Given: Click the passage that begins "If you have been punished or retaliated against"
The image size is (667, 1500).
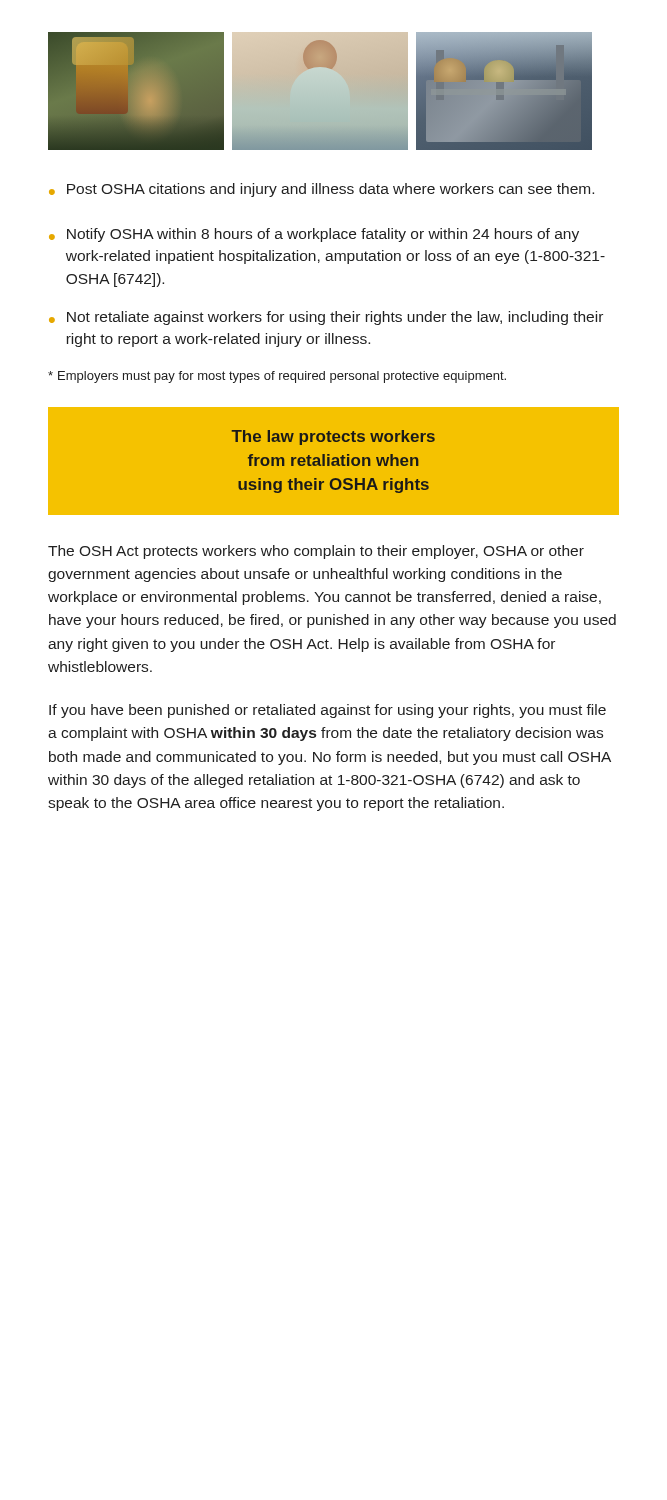Looking at the screenshot, I should 329,756.
